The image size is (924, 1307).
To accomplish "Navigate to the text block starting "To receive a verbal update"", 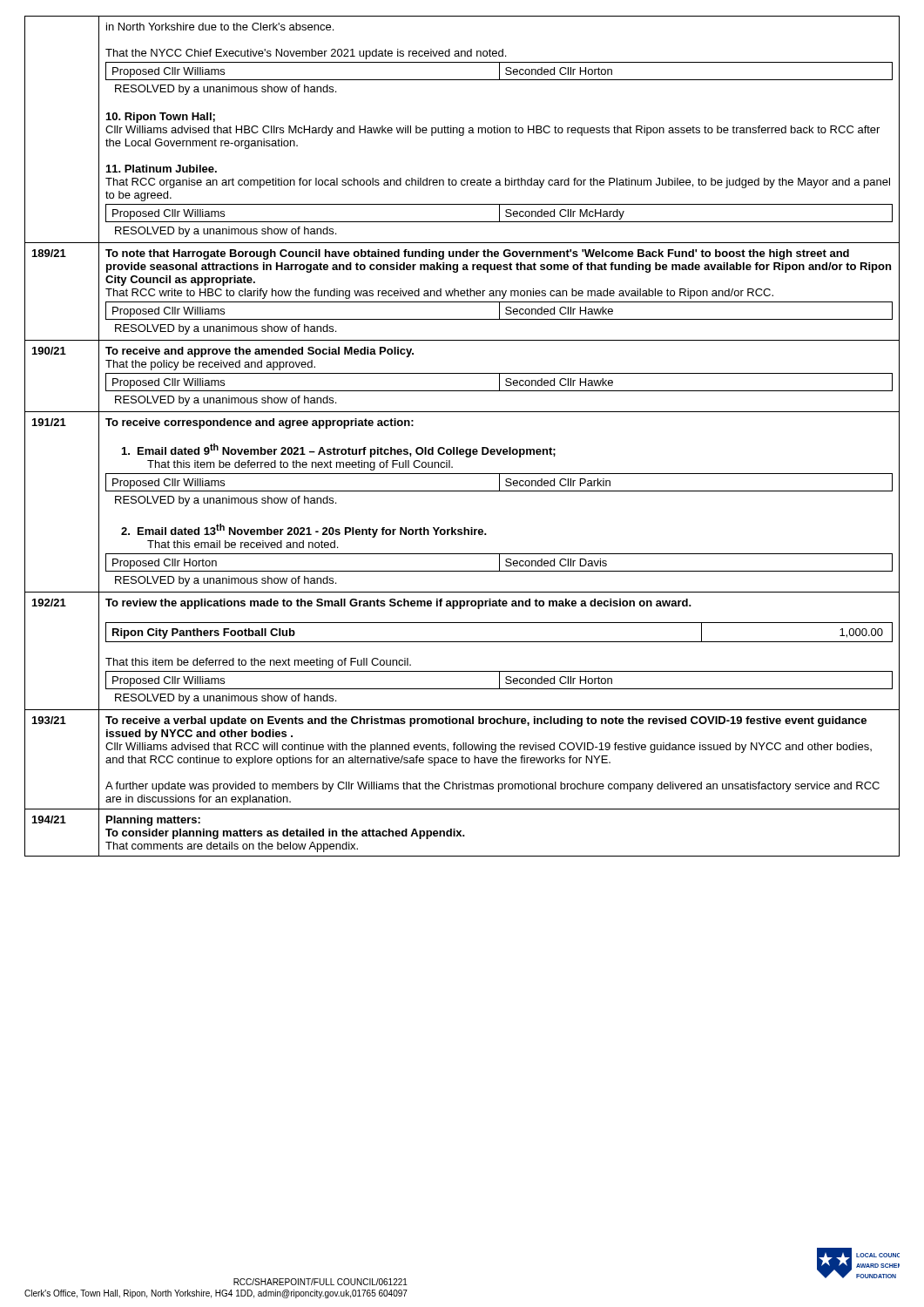I will point(486,726).
